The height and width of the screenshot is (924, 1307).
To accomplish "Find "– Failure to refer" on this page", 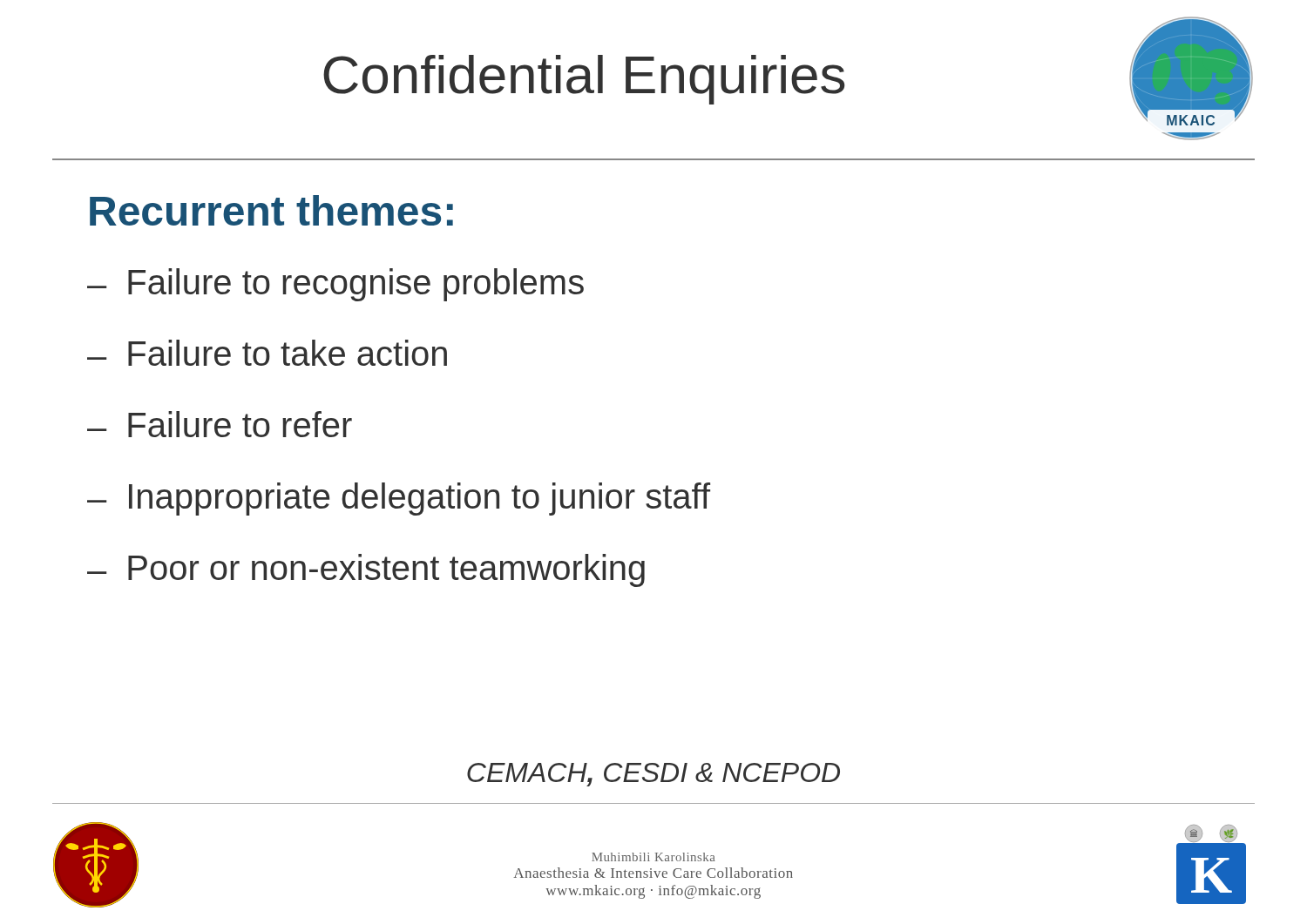I will [220, 426].
